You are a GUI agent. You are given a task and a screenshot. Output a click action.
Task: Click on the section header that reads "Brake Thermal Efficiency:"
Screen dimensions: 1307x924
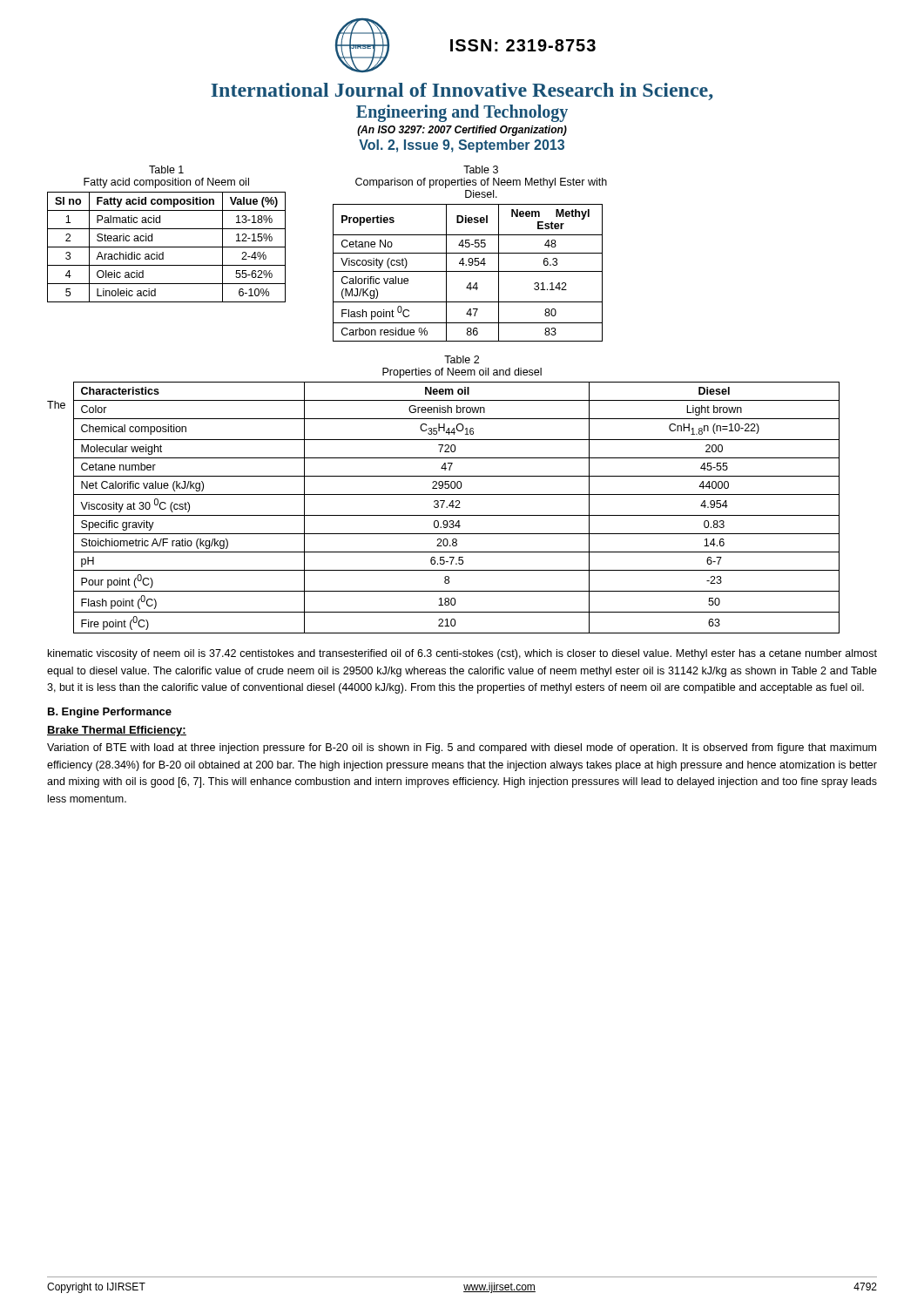pos(117,730)
